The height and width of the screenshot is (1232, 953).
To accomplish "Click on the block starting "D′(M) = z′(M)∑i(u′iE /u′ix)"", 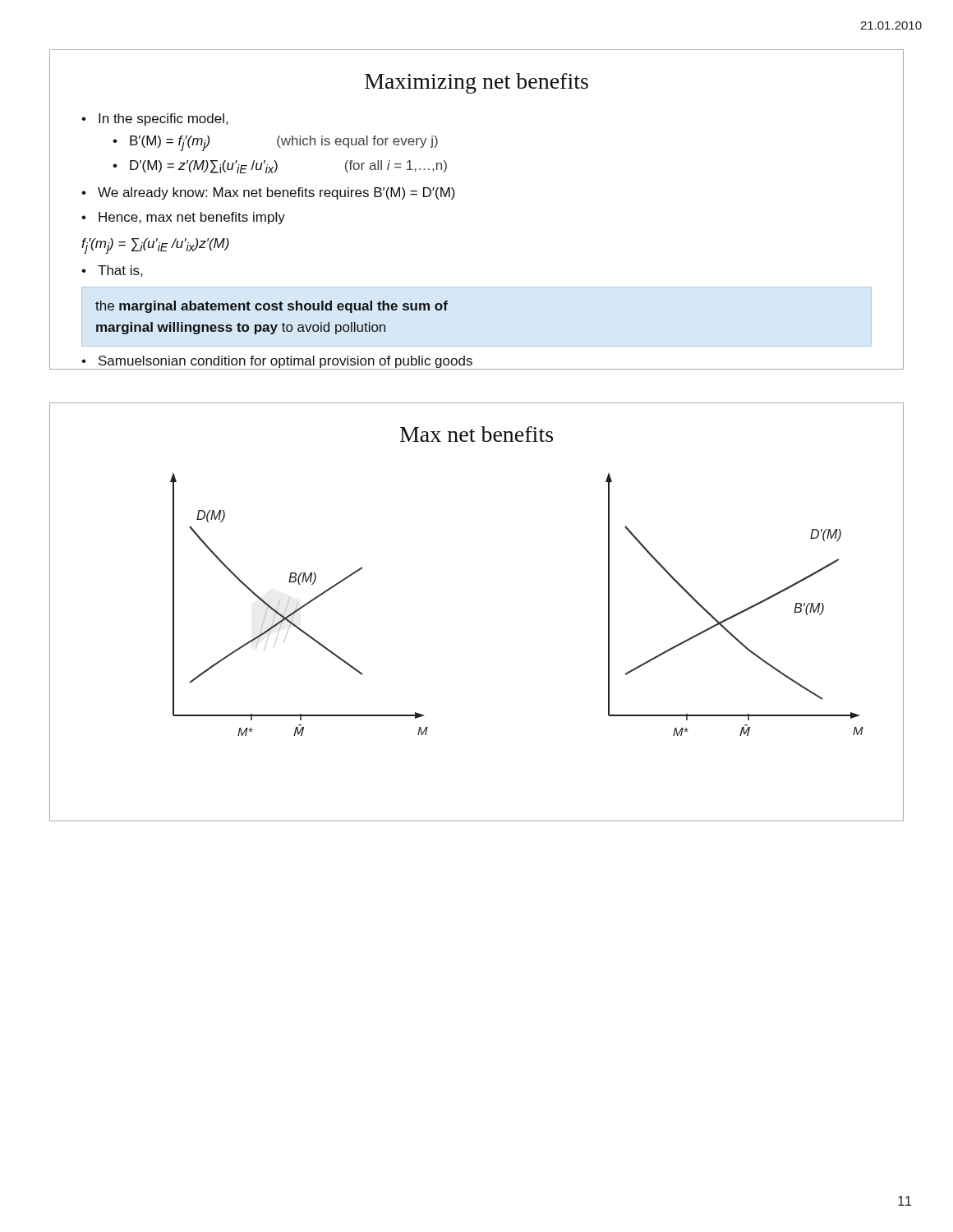I will (198, 166).
